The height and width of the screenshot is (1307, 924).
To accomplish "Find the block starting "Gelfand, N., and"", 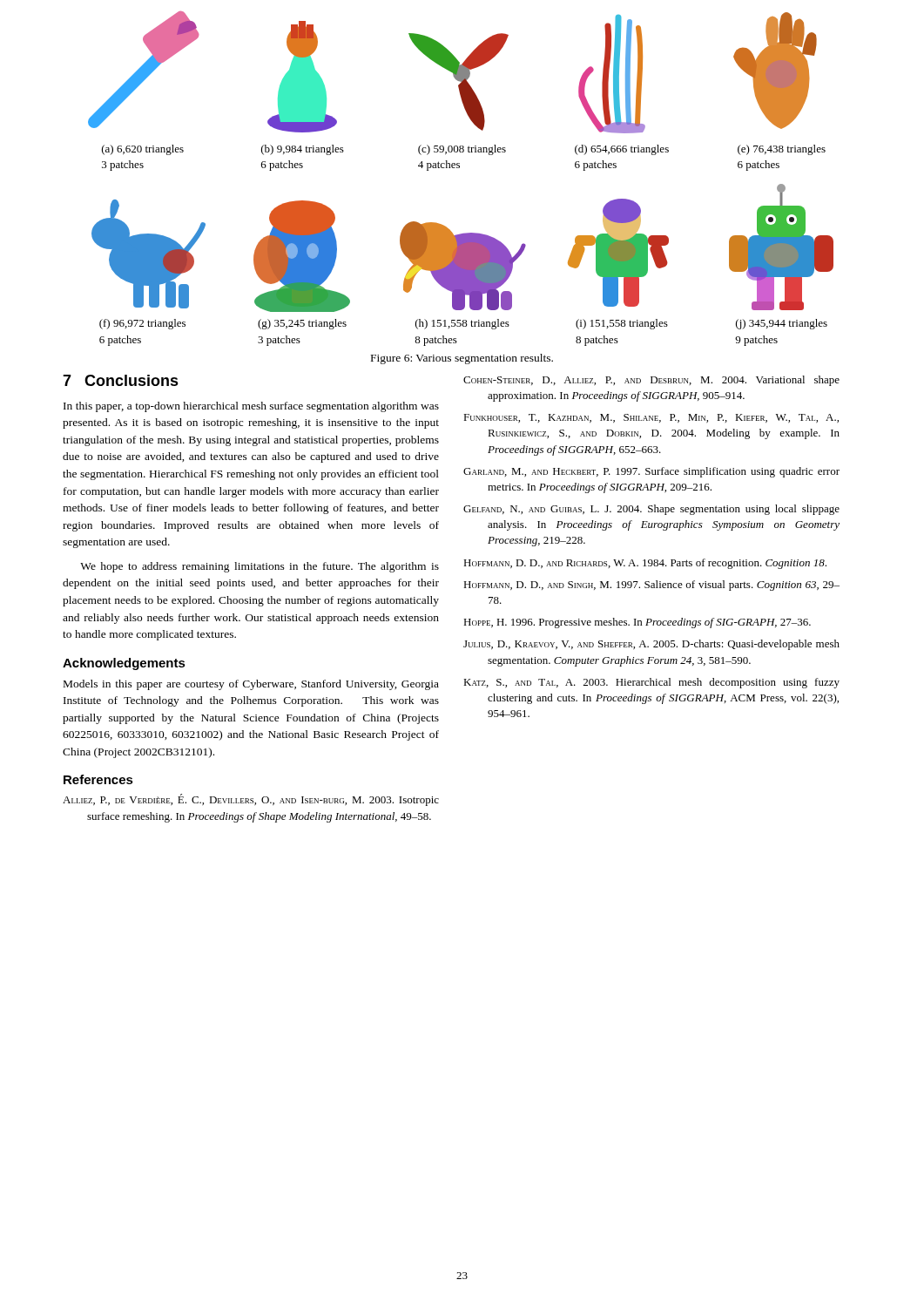I will [x=651, y=525].
